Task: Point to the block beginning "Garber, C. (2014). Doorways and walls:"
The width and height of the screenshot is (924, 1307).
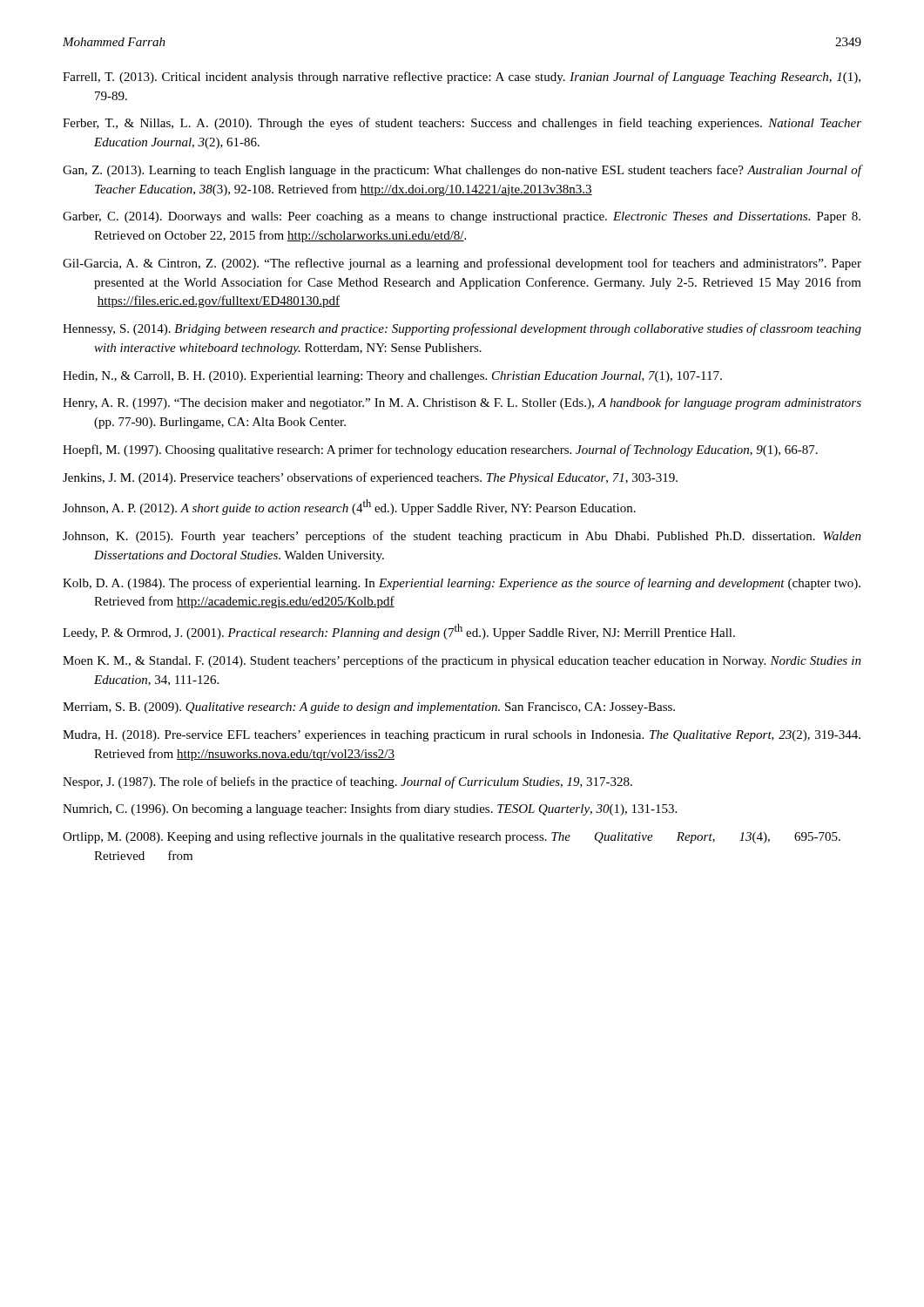Action: (x=462, y=226)
